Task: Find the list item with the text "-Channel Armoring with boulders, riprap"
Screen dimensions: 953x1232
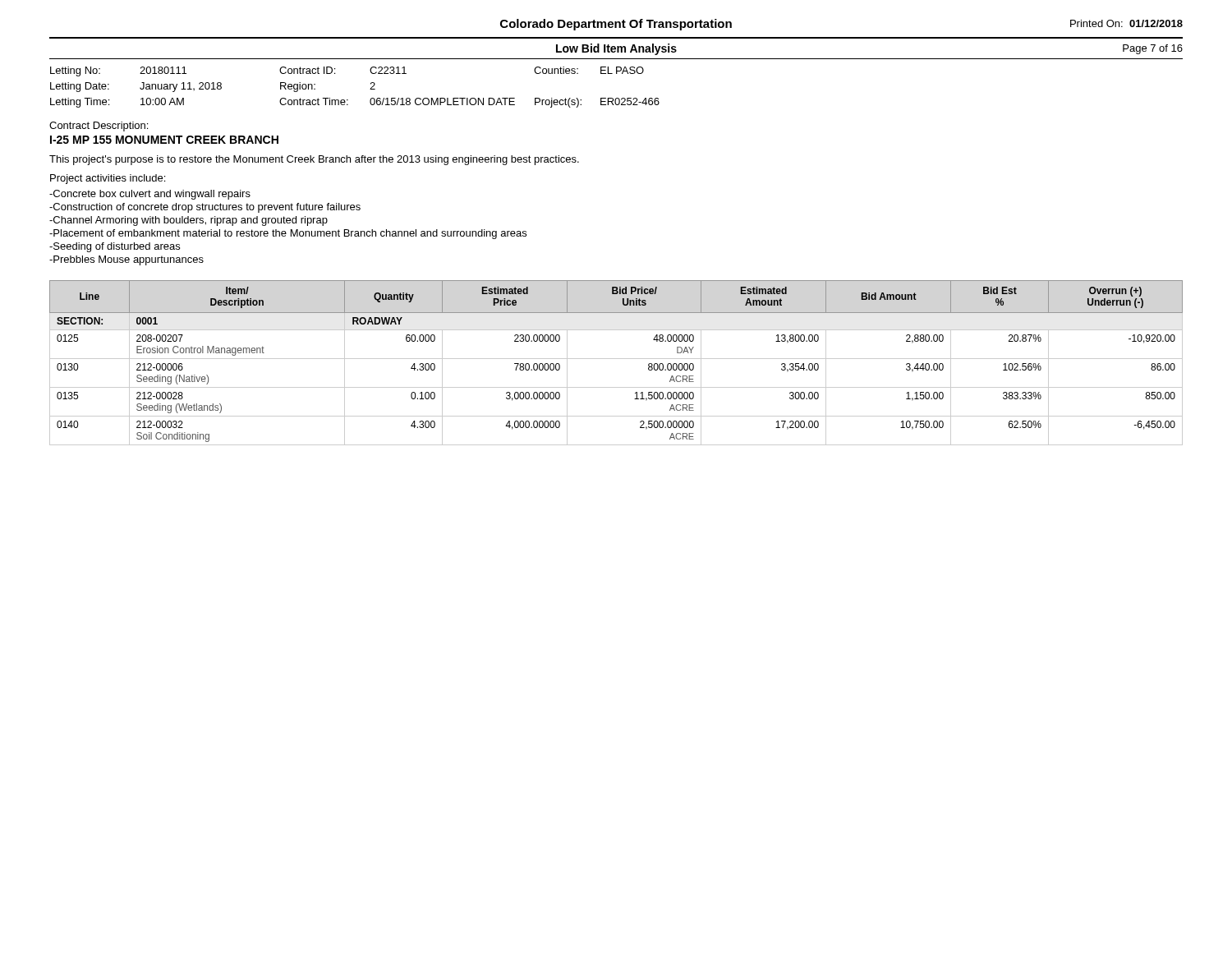Action: pyautogui.click(x=188, y=220)
